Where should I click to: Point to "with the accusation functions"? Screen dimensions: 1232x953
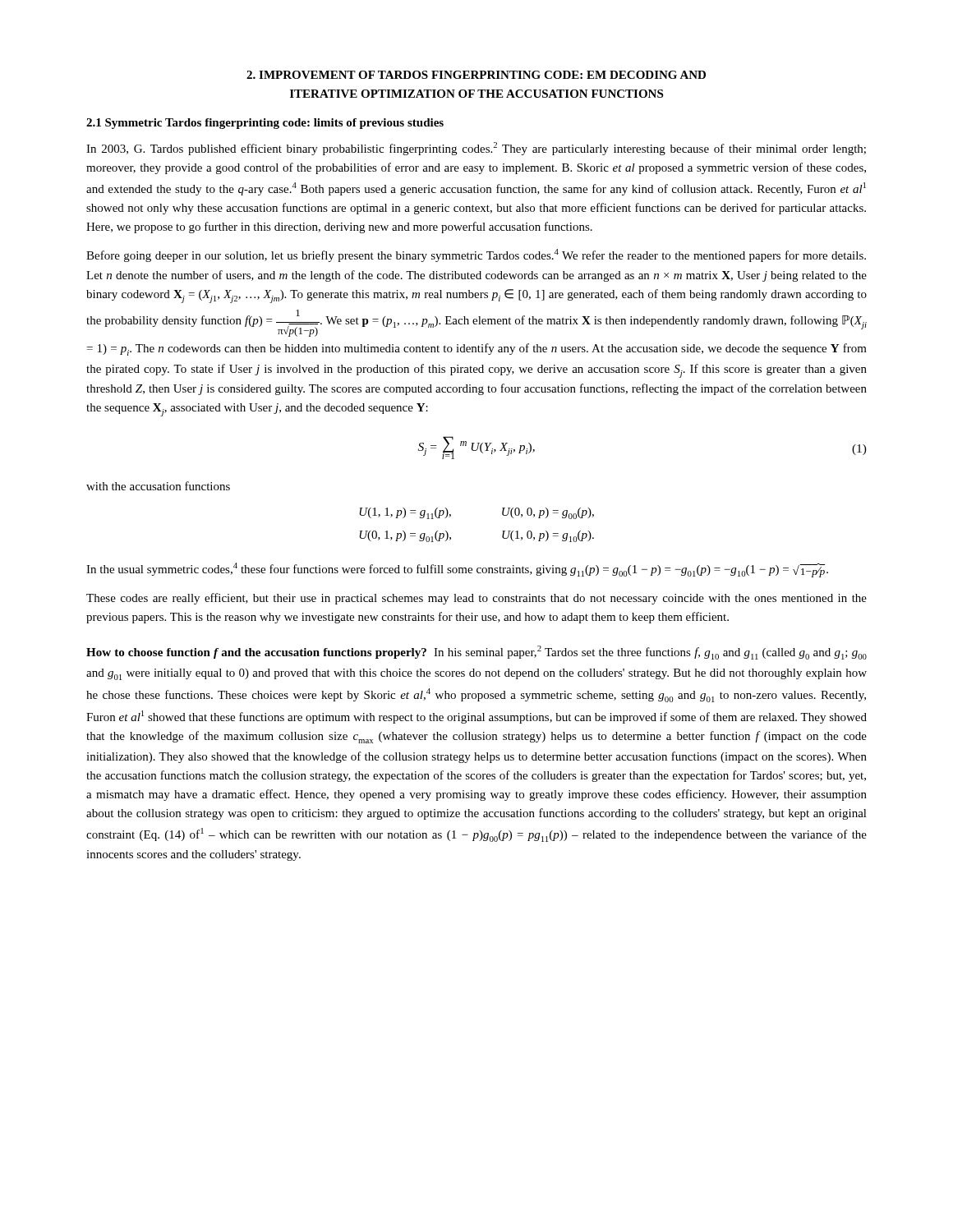(158, 486)
